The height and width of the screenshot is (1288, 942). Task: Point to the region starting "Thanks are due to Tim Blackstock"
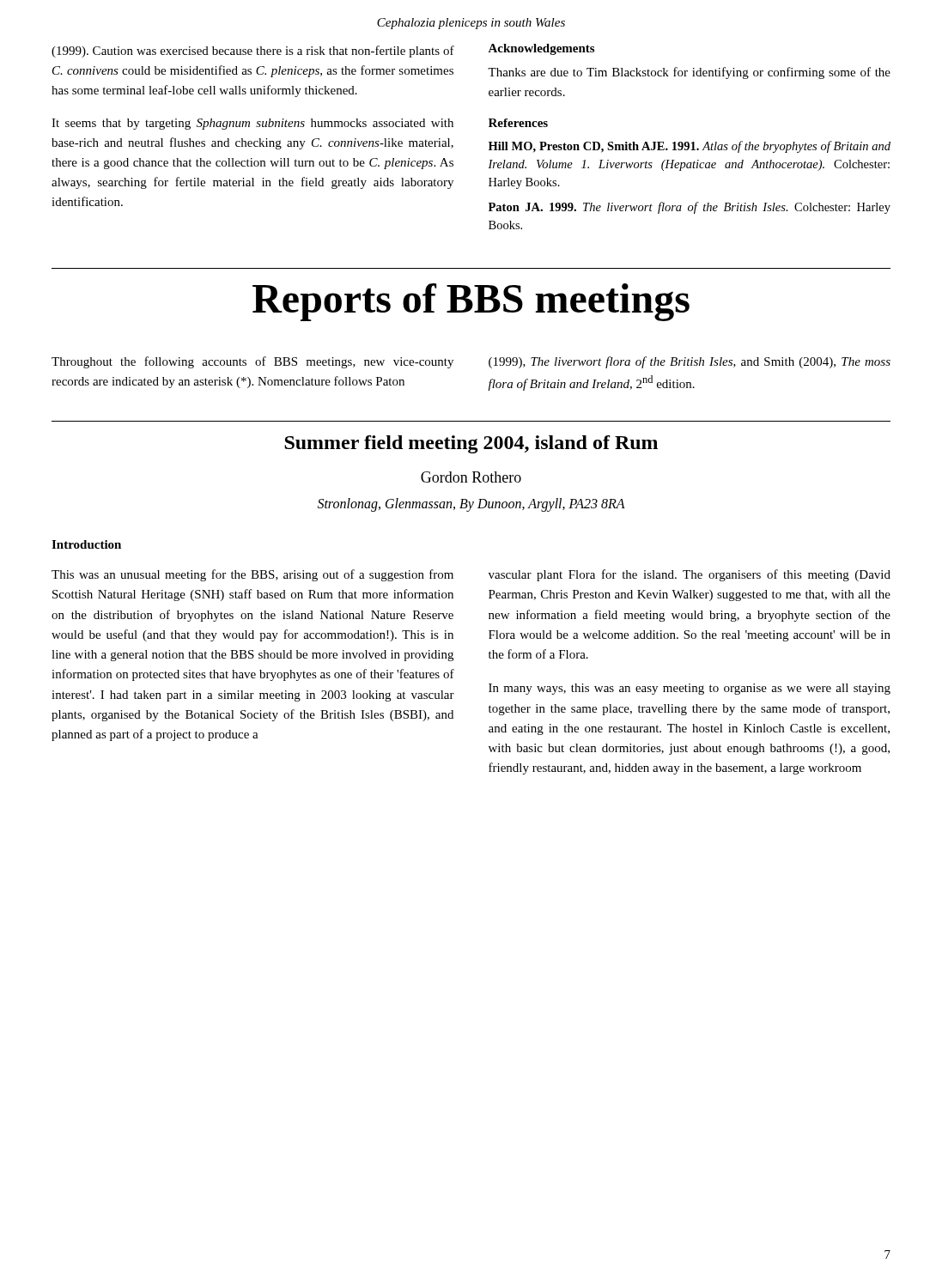(x=689, y=82)
